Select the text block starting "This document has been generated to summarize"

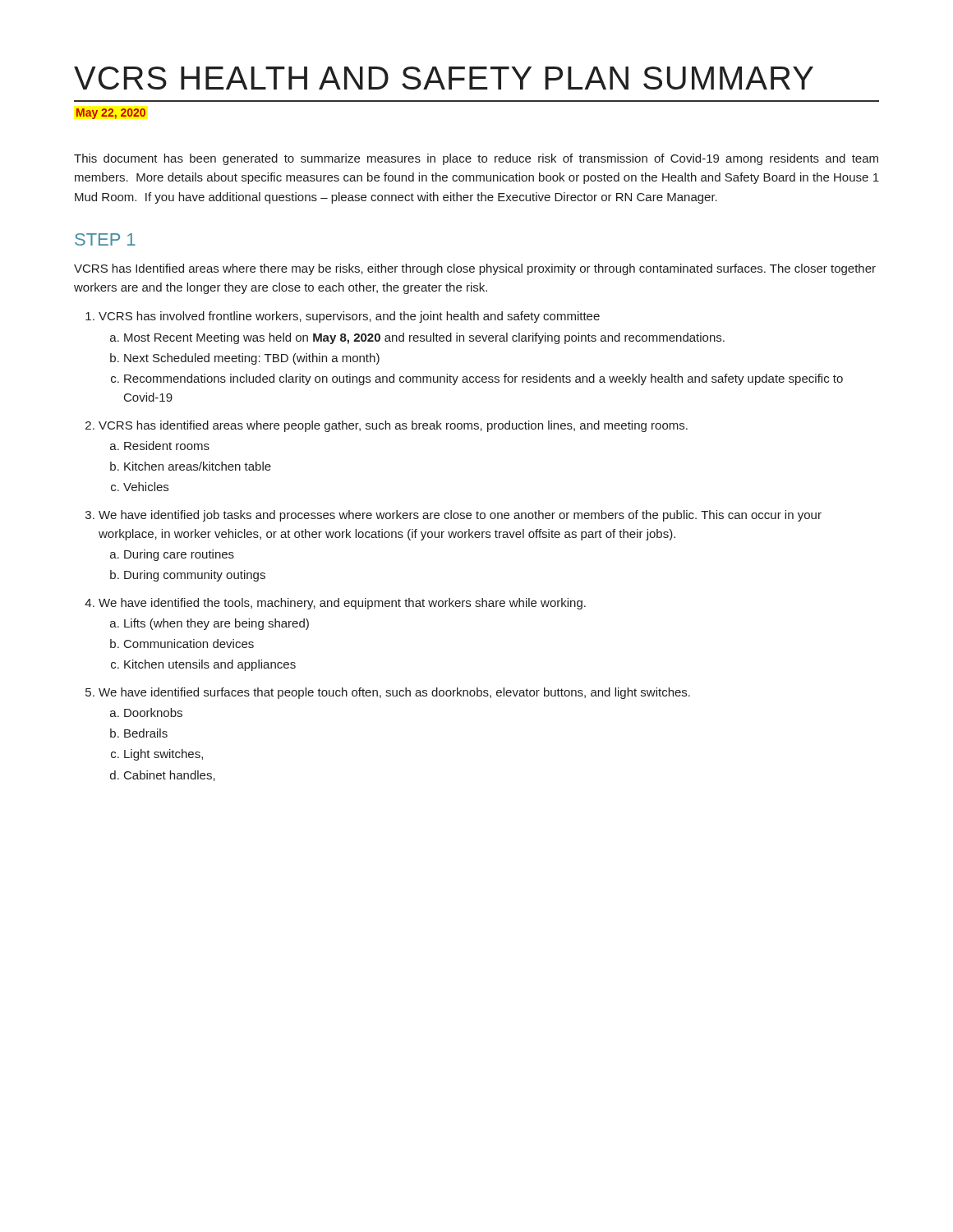click(x=476, y=177)
